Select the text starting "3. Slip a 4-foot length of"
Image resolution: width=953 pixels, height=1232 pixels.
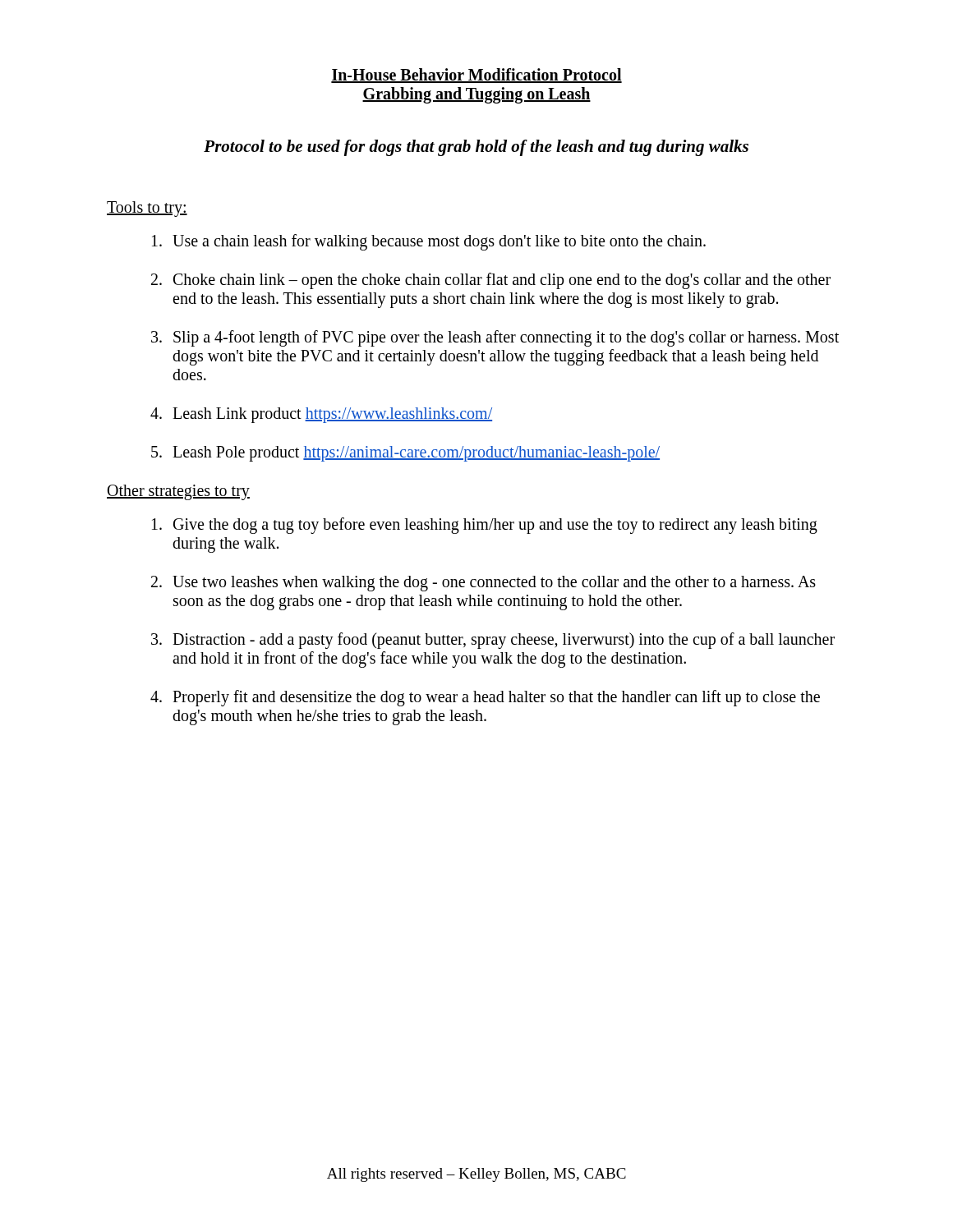click(x=489, y=356)
